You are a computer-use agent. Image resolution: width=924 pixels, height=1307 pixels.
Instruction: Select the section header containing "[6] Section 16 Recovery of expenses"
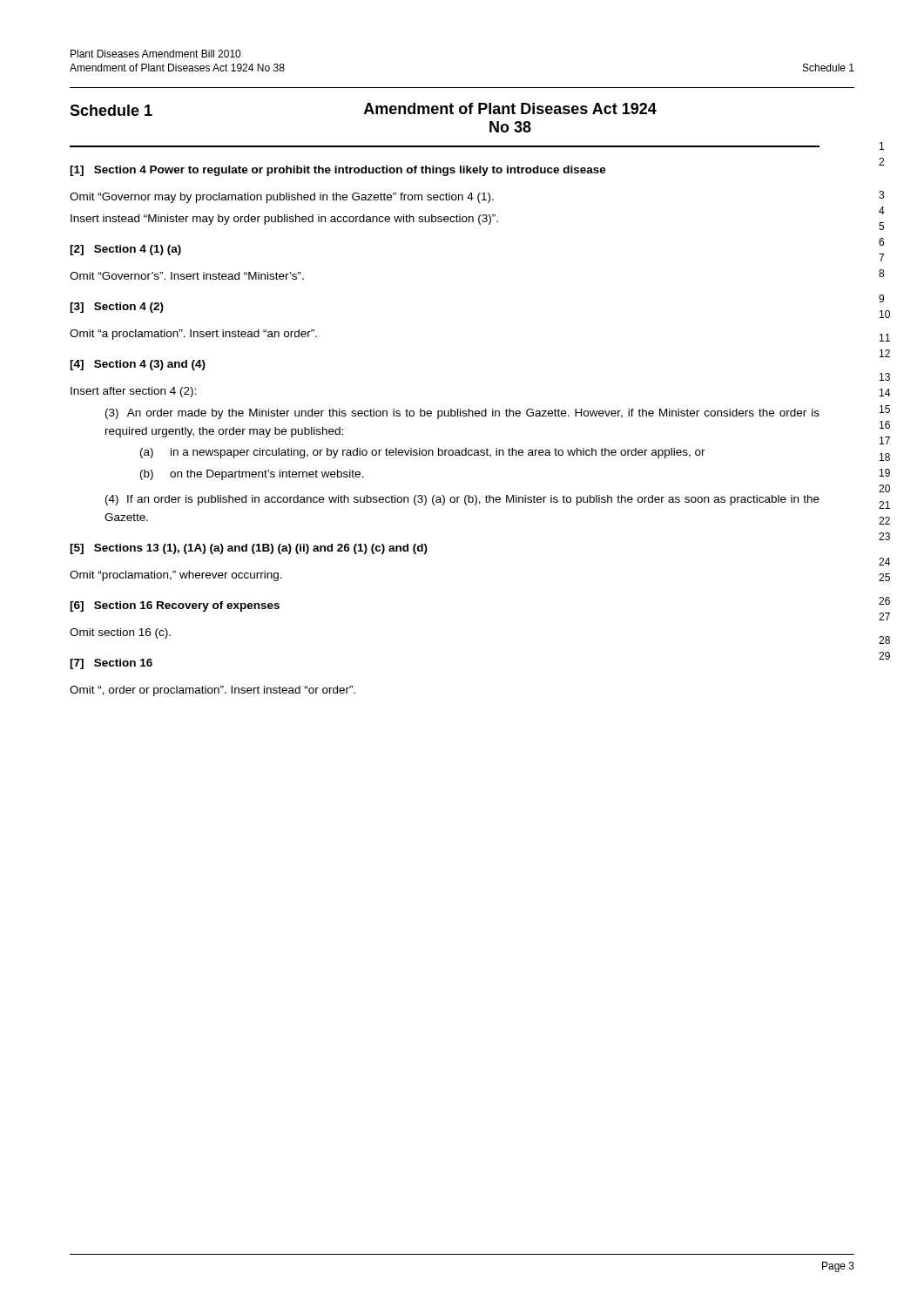(x=175, y=606)
